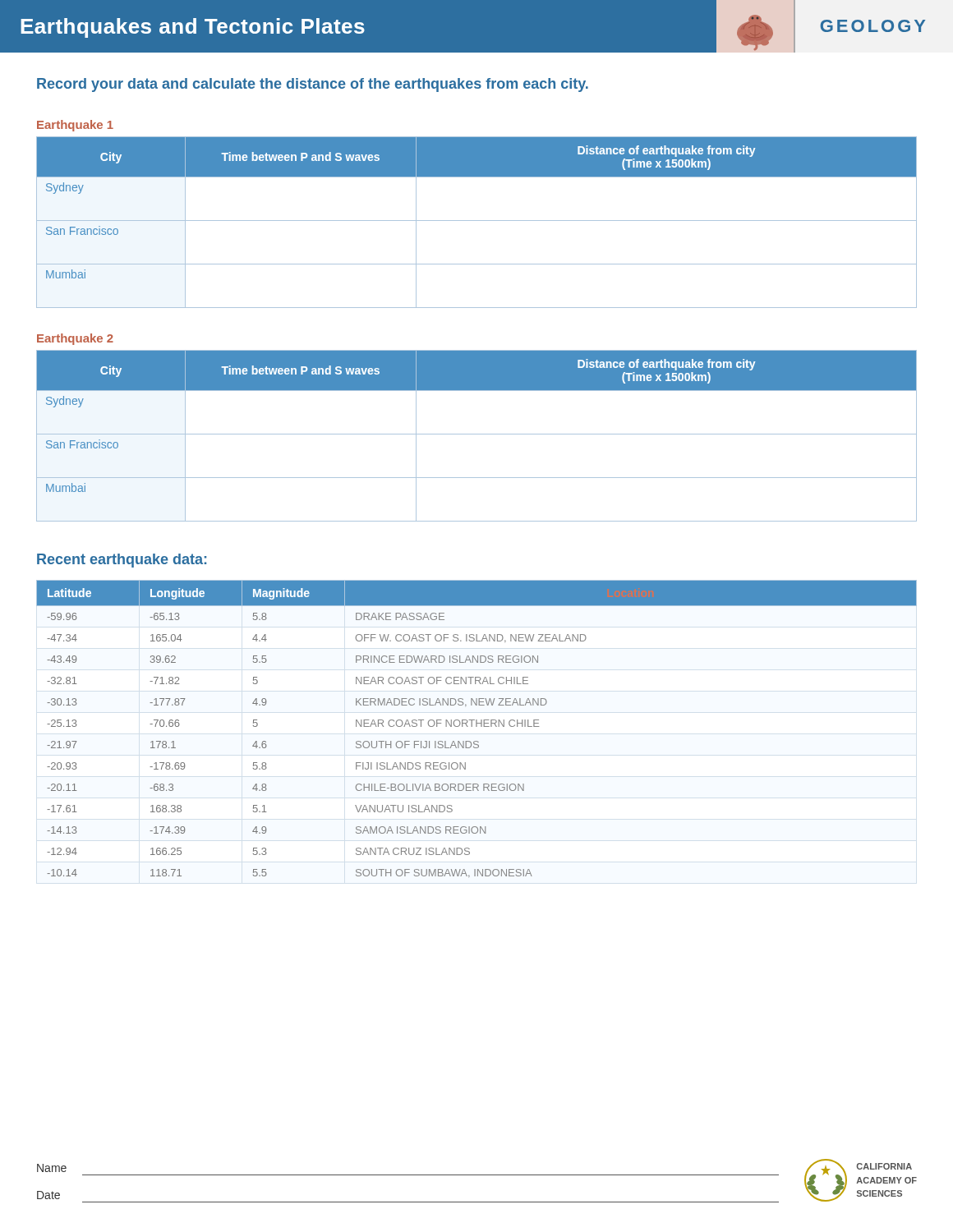Locate the table with the text "DRAKE PASSAGE"
The width and height of the screenshot is (953, 1232).
point(476,732)
